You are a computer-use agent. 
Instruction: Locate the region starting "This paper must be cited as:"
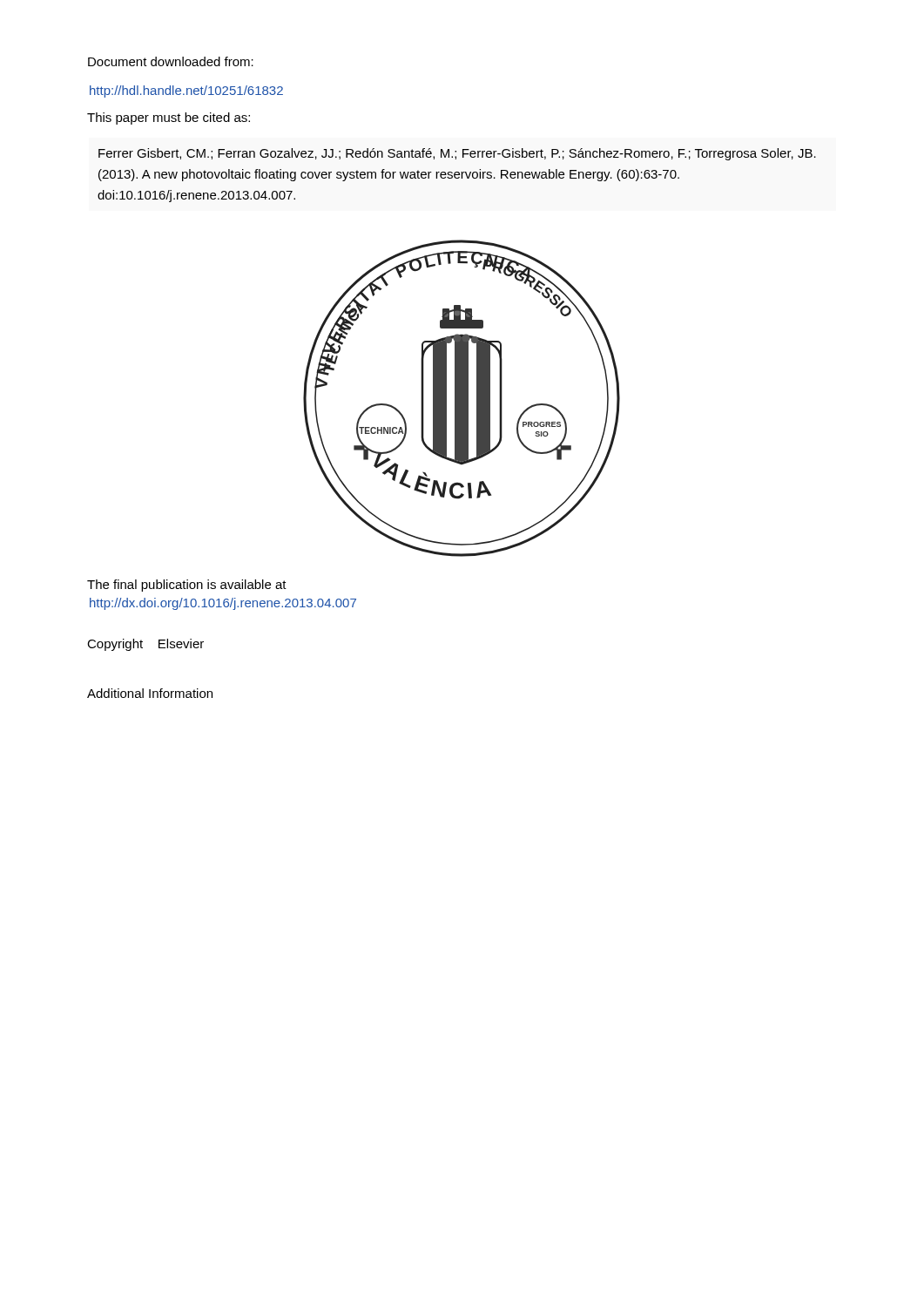(x=169, y=117)
